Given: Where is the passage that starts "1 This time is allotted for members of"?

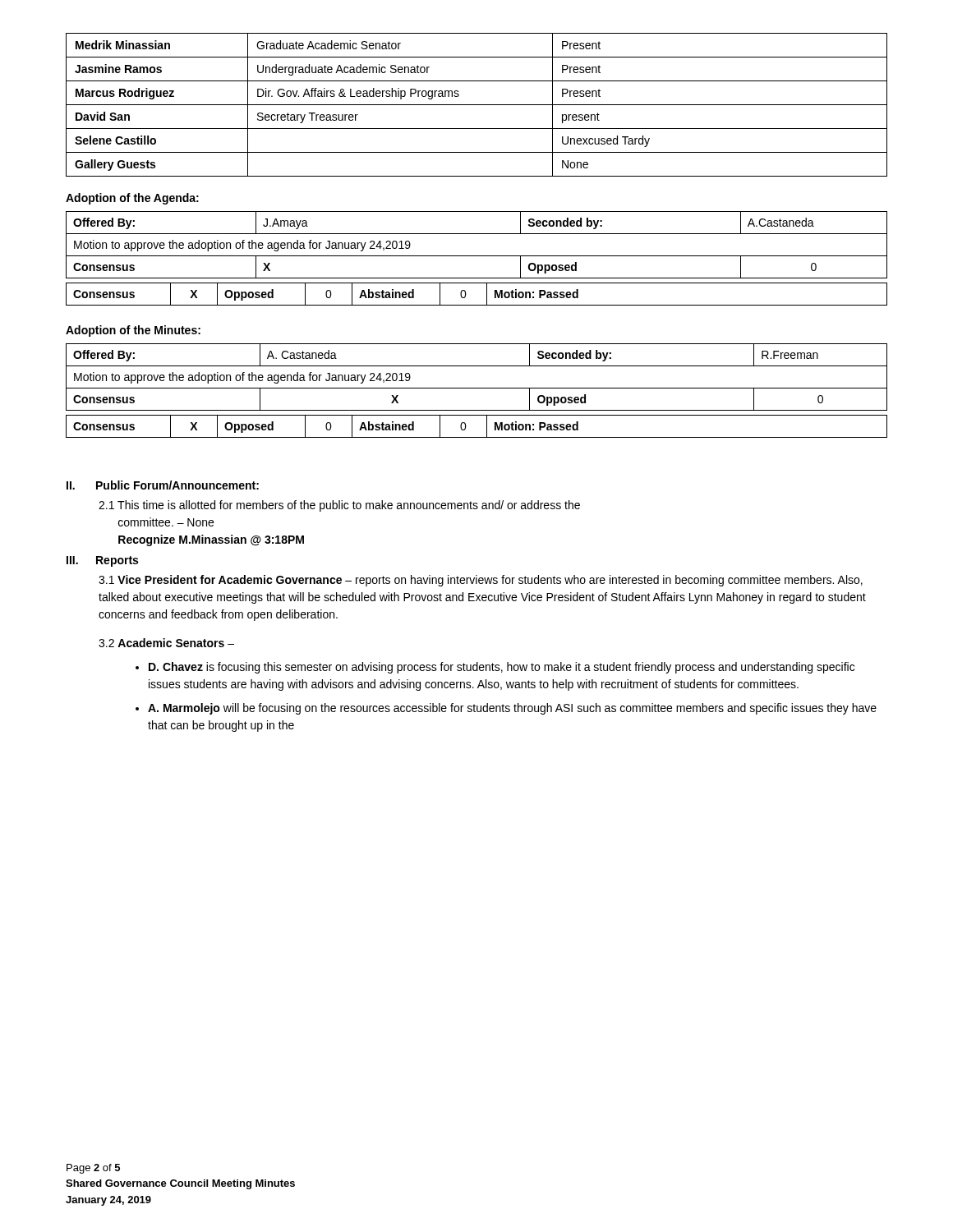Looking at the screenshot, I should pyautogui.click(x=339, y=506).
